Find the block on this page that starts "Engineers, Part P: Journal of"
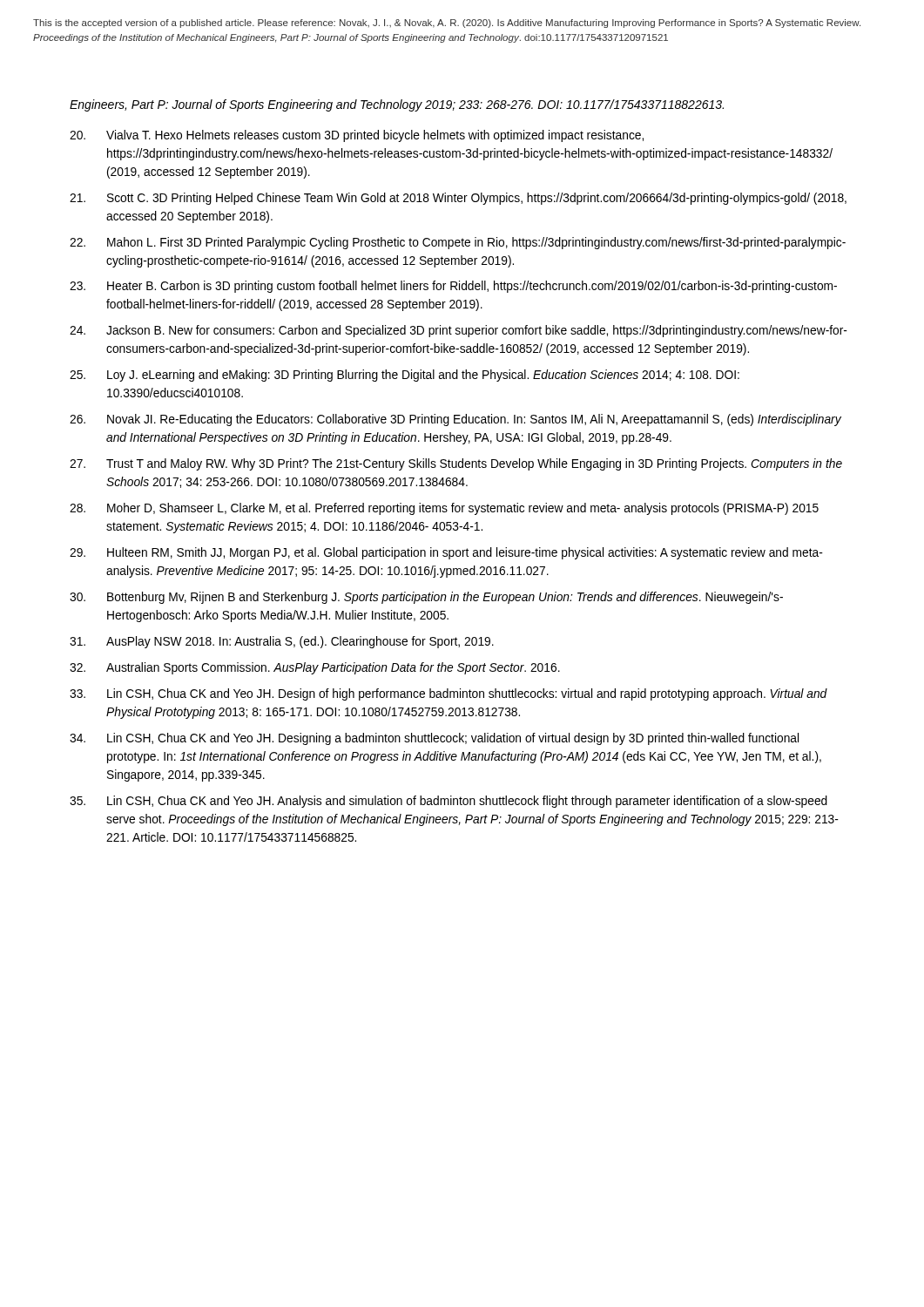This screenshot has height=1307, width=924. point(398,105)
